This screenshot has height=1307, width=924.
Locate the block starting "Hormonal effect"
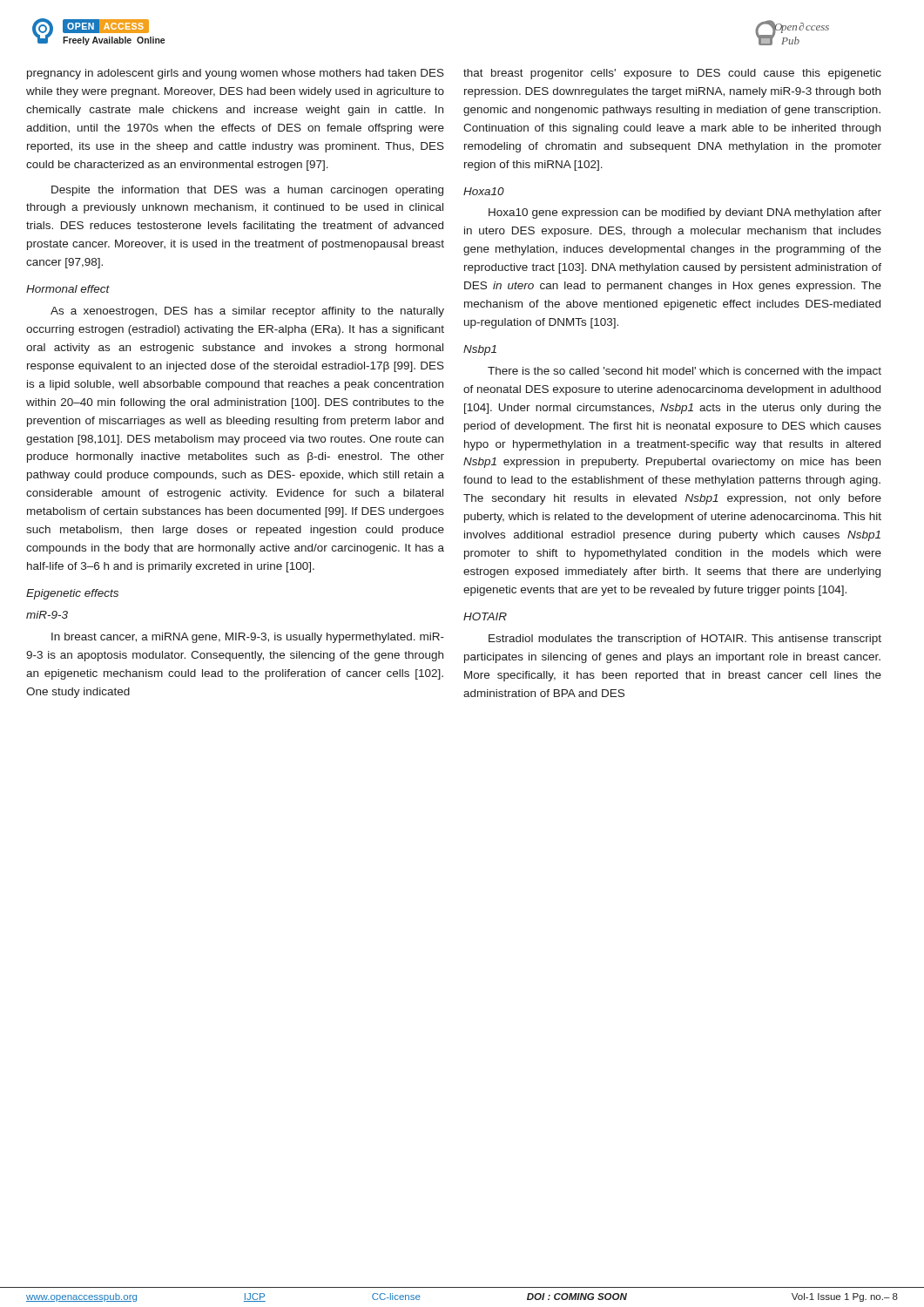pyautogui.click(x=68, y=289)
